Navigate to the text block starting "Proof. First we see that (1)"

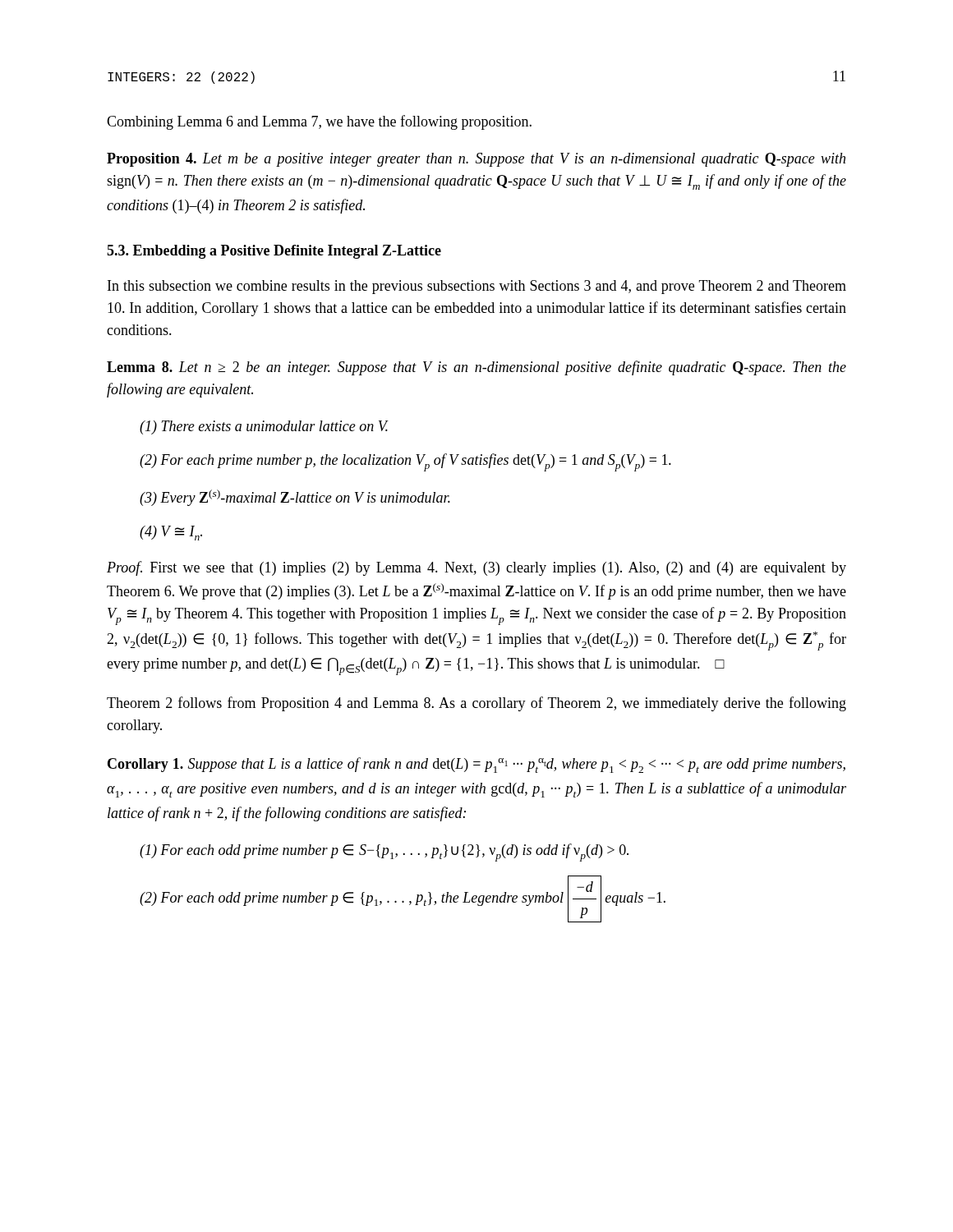(476, 617)
